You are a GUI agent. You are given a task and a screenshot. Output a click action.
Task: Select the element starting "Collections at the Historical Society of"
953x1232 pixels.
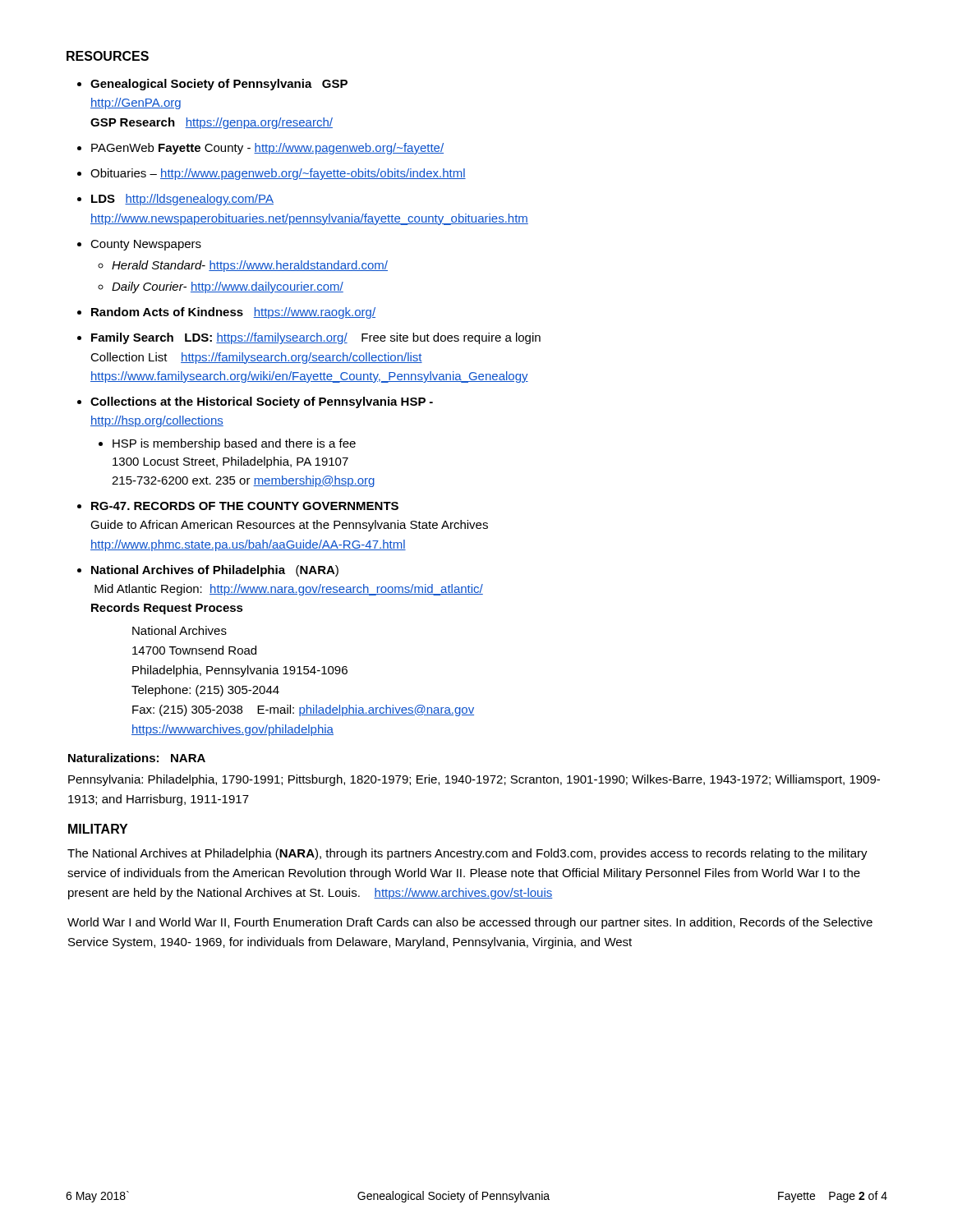pyautogui.click(x=262, y=402)
